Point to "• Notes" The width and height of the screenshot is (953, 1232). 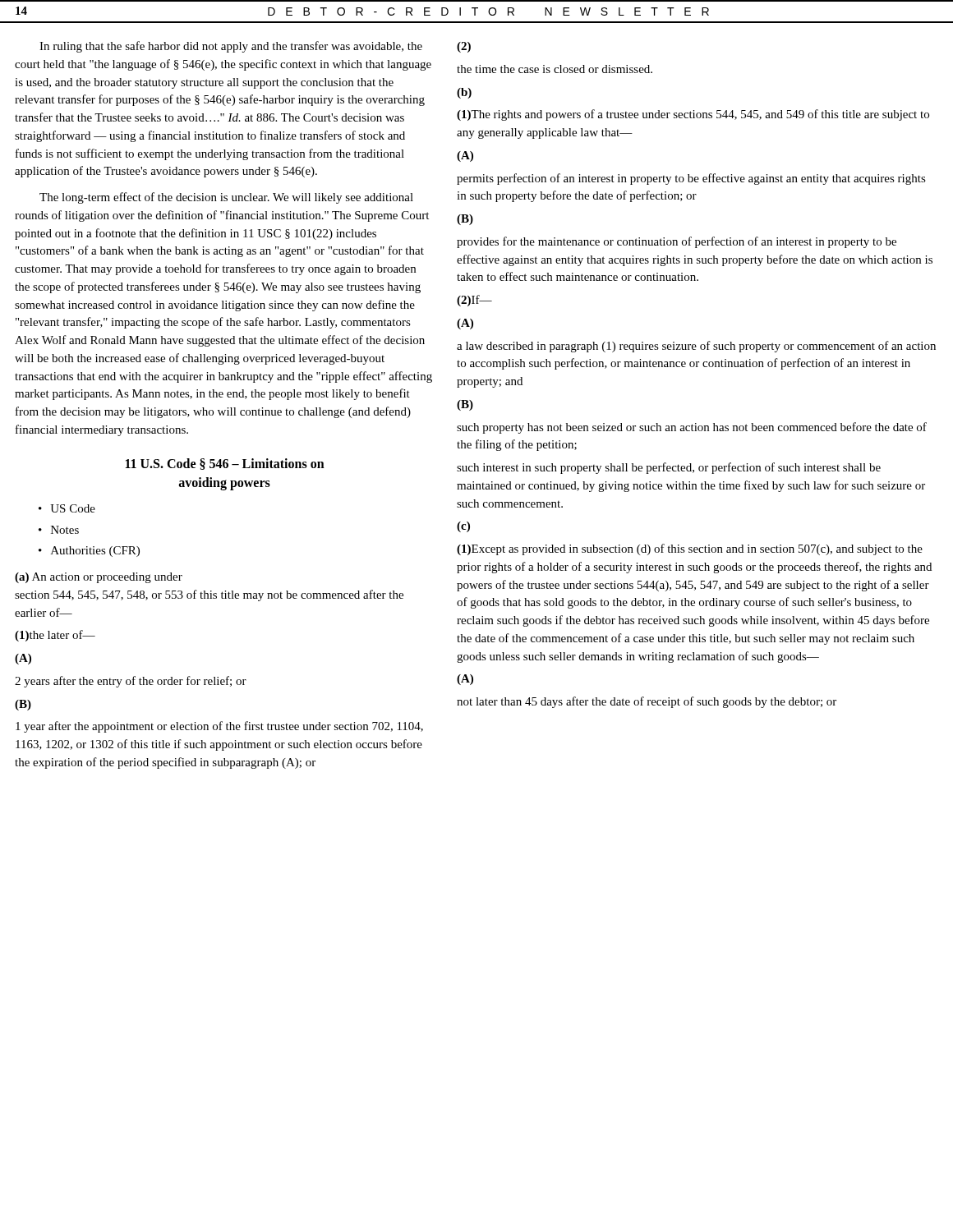click(58, 530)
